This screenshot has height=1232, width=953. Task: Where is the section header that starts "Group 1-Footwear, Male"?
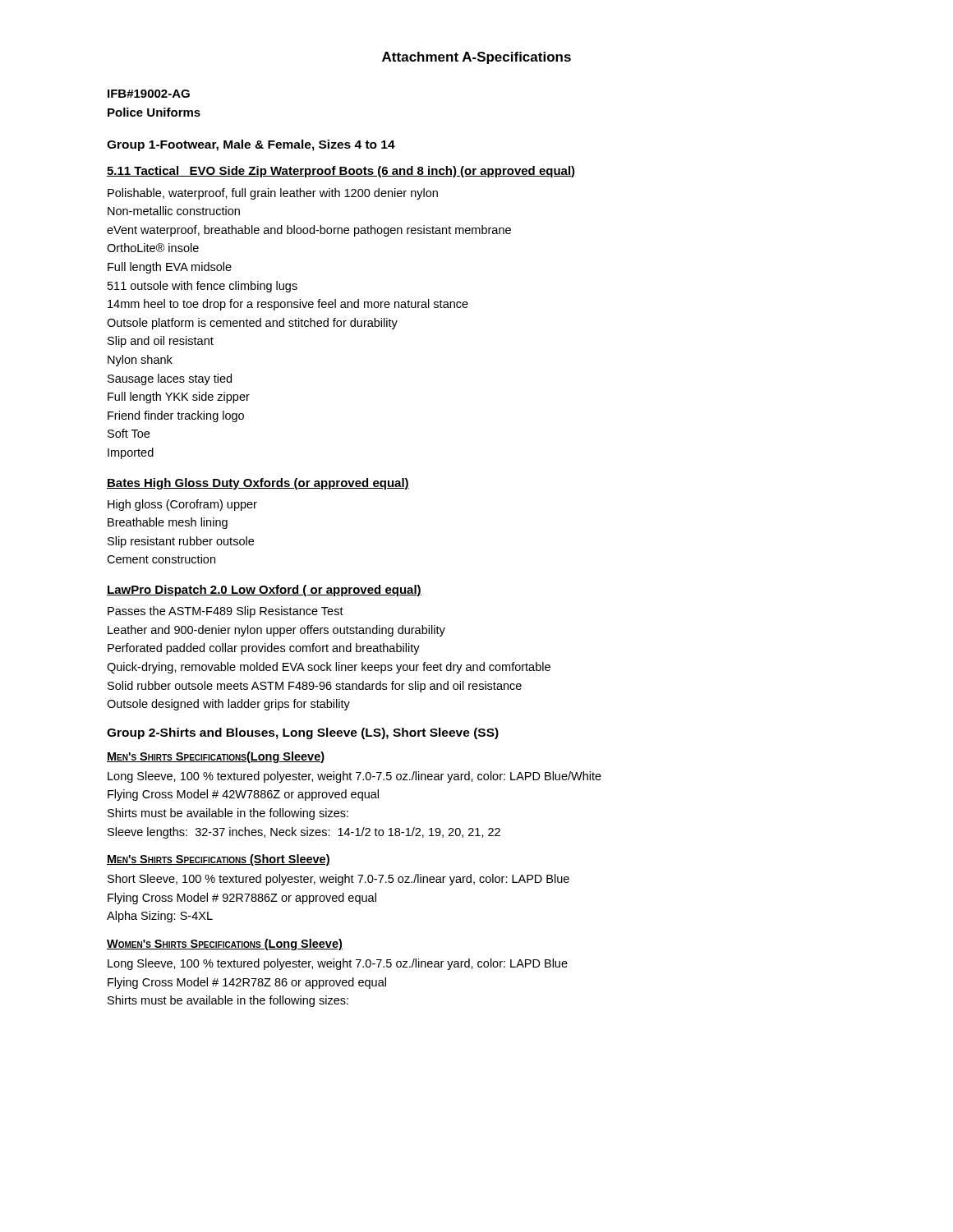pyautogui.click(x=251, y=144)
